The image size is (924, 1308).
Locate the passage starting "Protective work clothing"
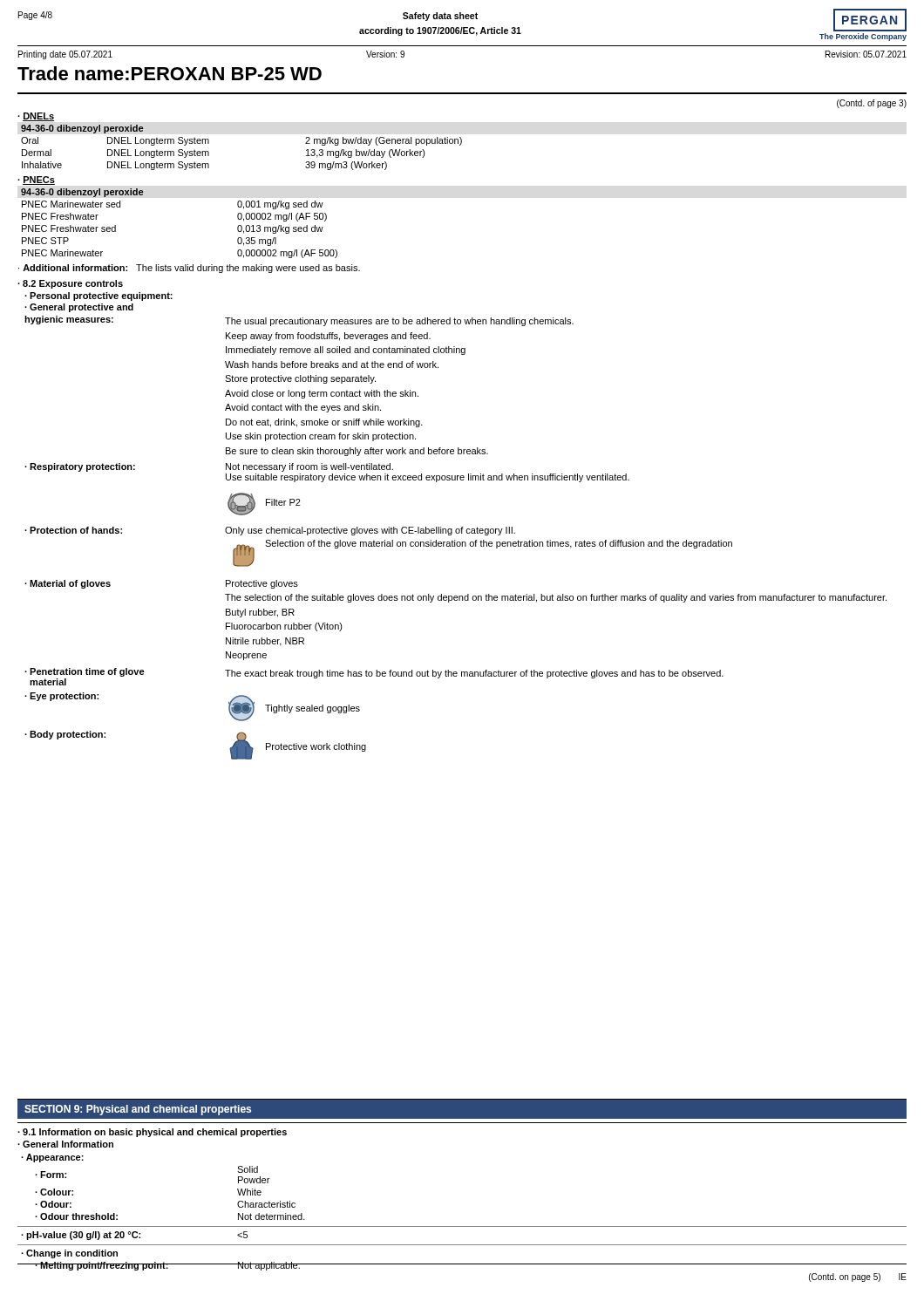click(316, 746)
